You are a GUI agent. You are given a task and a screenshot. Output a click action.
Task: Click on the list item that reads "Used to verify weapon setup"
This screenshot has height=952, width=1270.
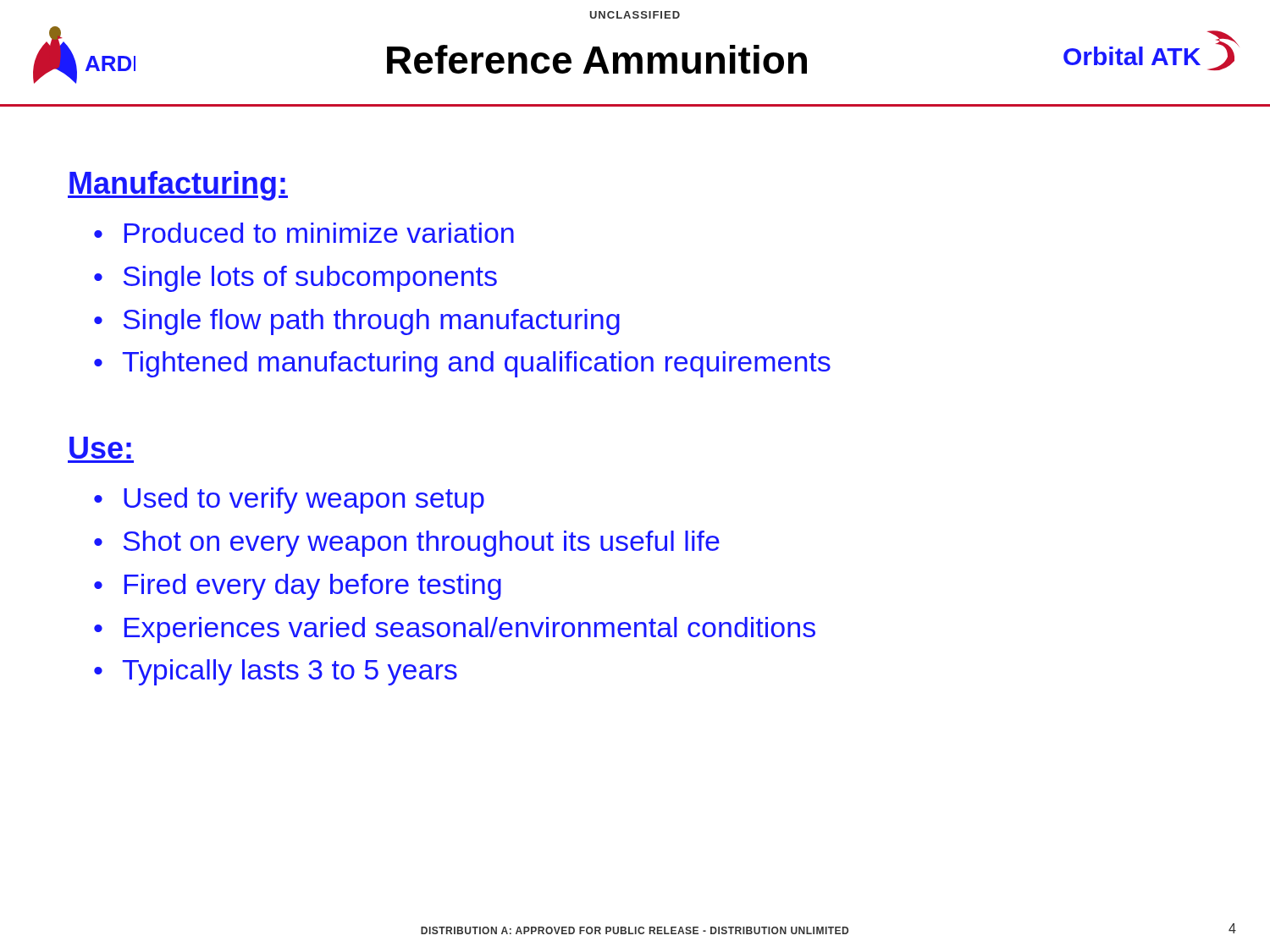click(303, 498)
